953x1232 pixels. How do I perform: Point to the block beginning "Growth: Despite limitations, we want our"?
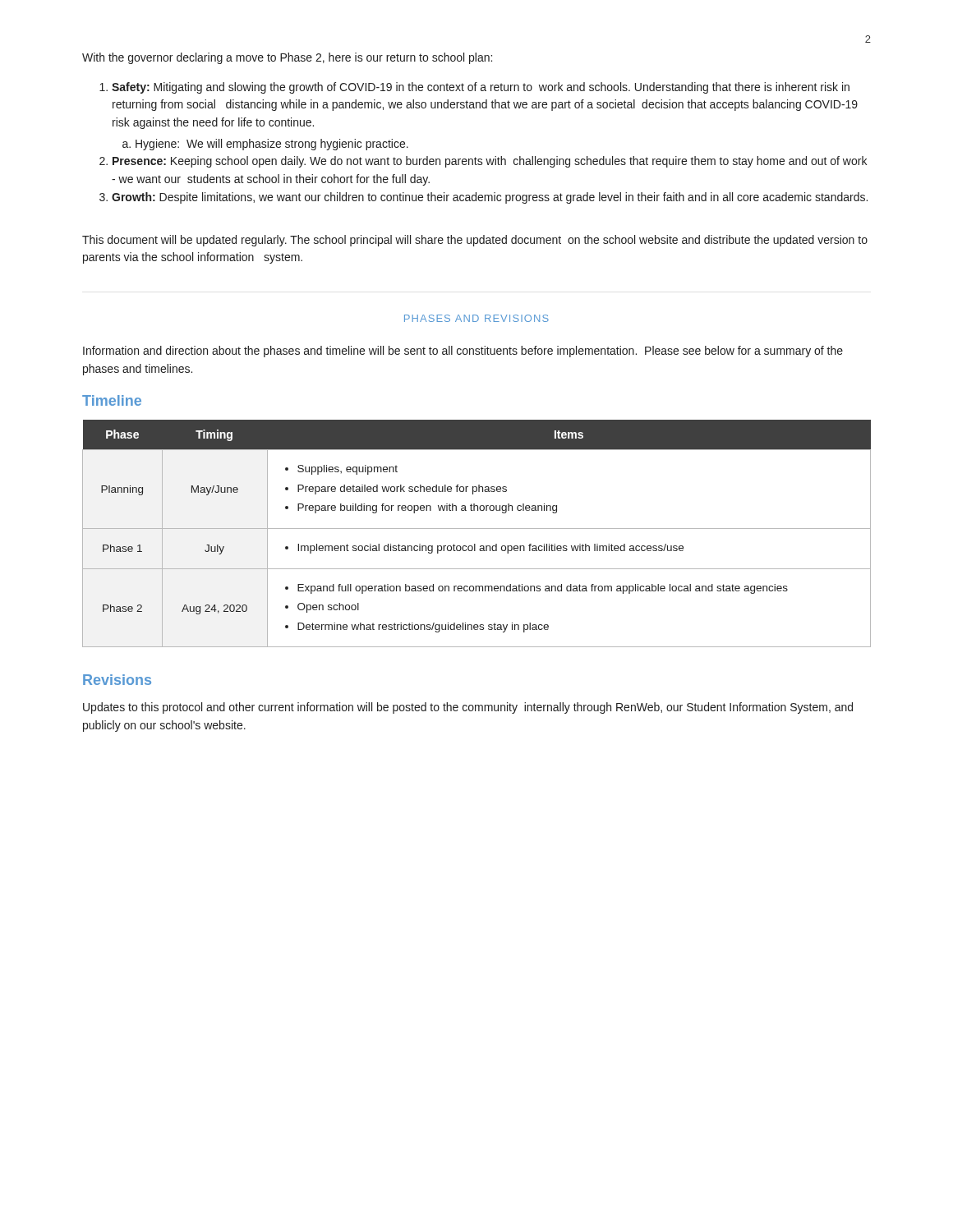point(491,198)
